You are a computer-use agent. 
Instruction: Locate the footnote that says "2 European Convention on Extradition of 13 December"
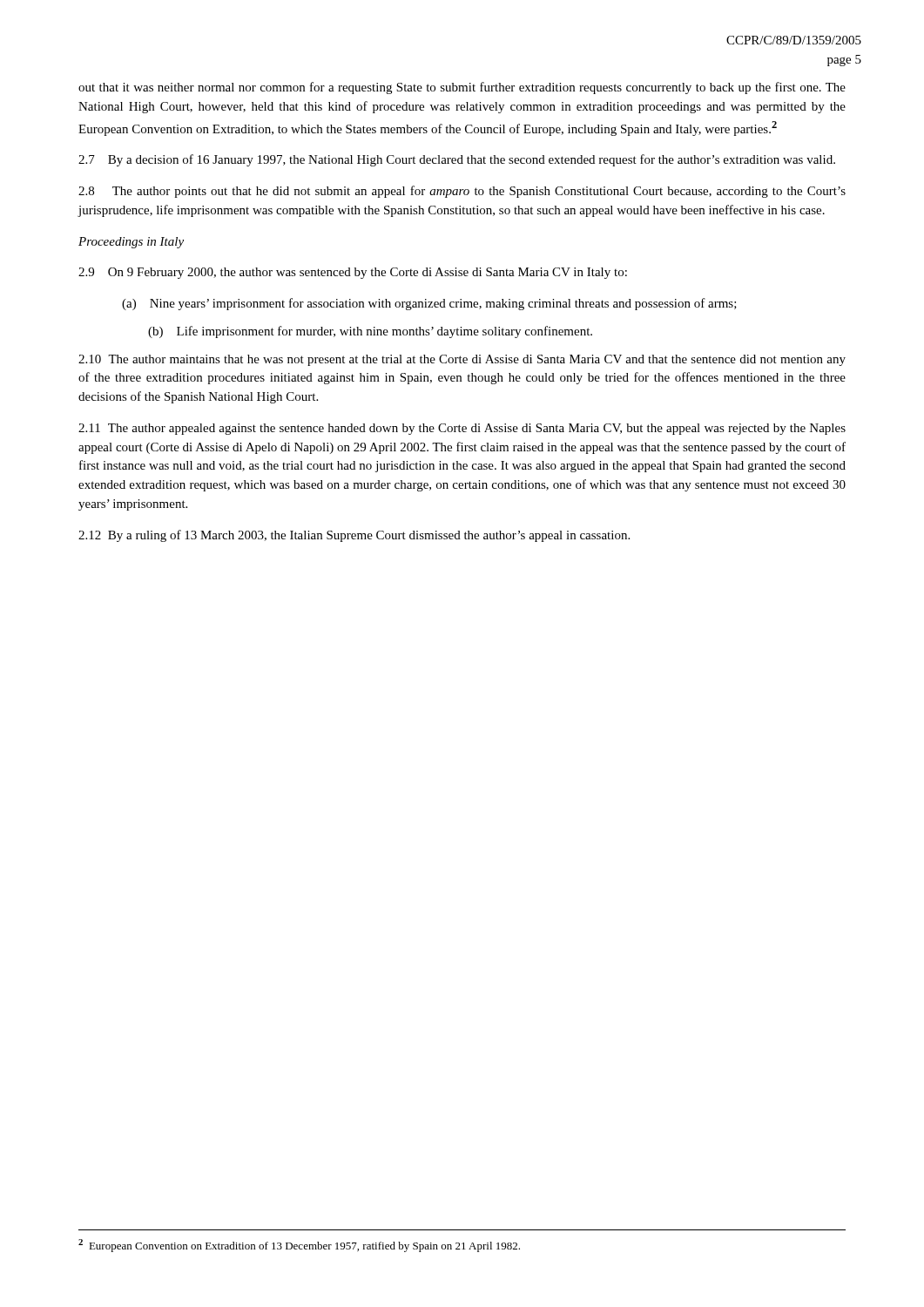[462, 1245]
